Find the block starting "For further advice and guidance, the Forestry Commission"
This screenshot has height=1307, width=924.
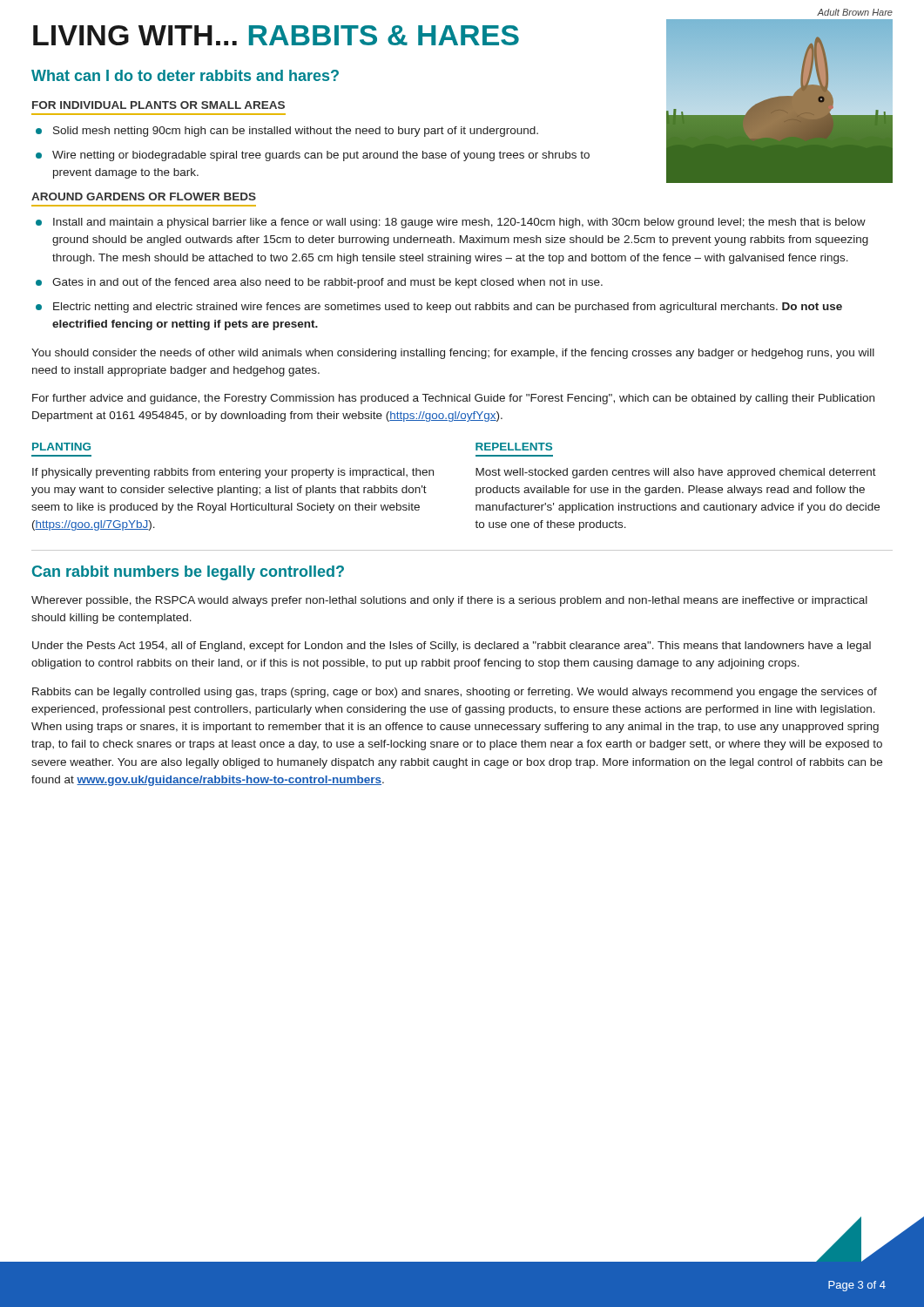[453, 407]
